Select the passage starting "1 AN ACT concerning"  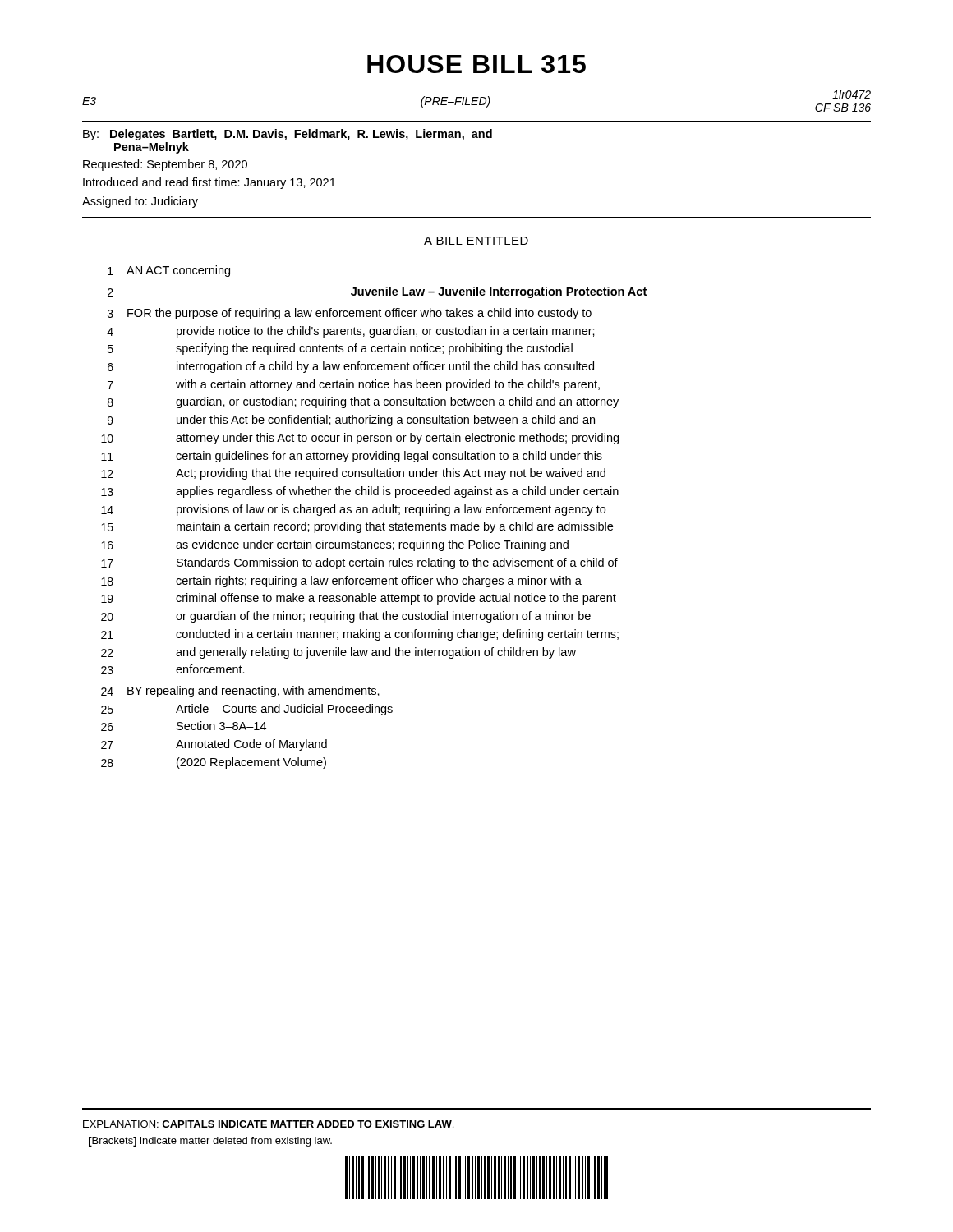click(169, 271)
